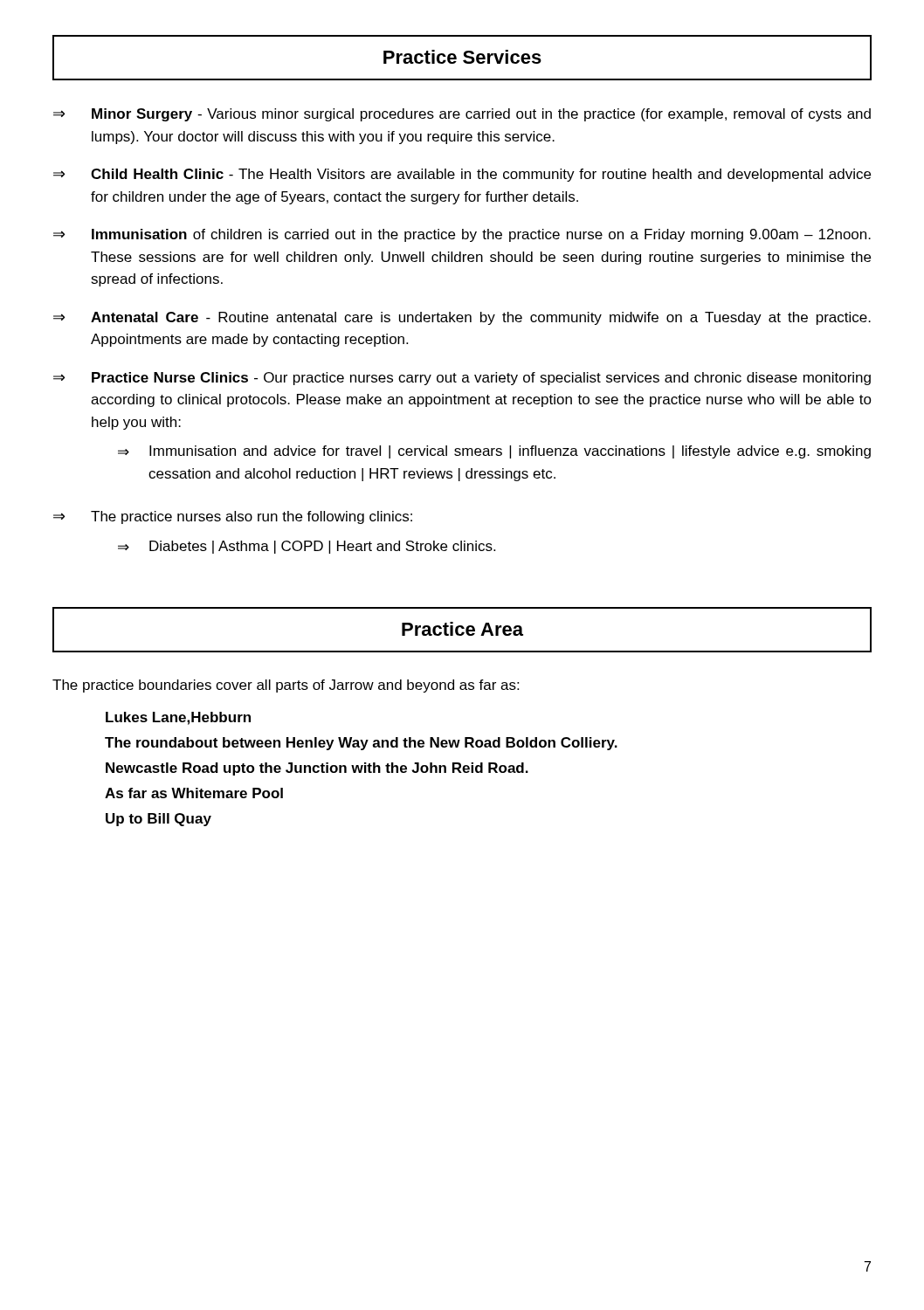Locate the text starting "Practice Area"

pos(462,629)
